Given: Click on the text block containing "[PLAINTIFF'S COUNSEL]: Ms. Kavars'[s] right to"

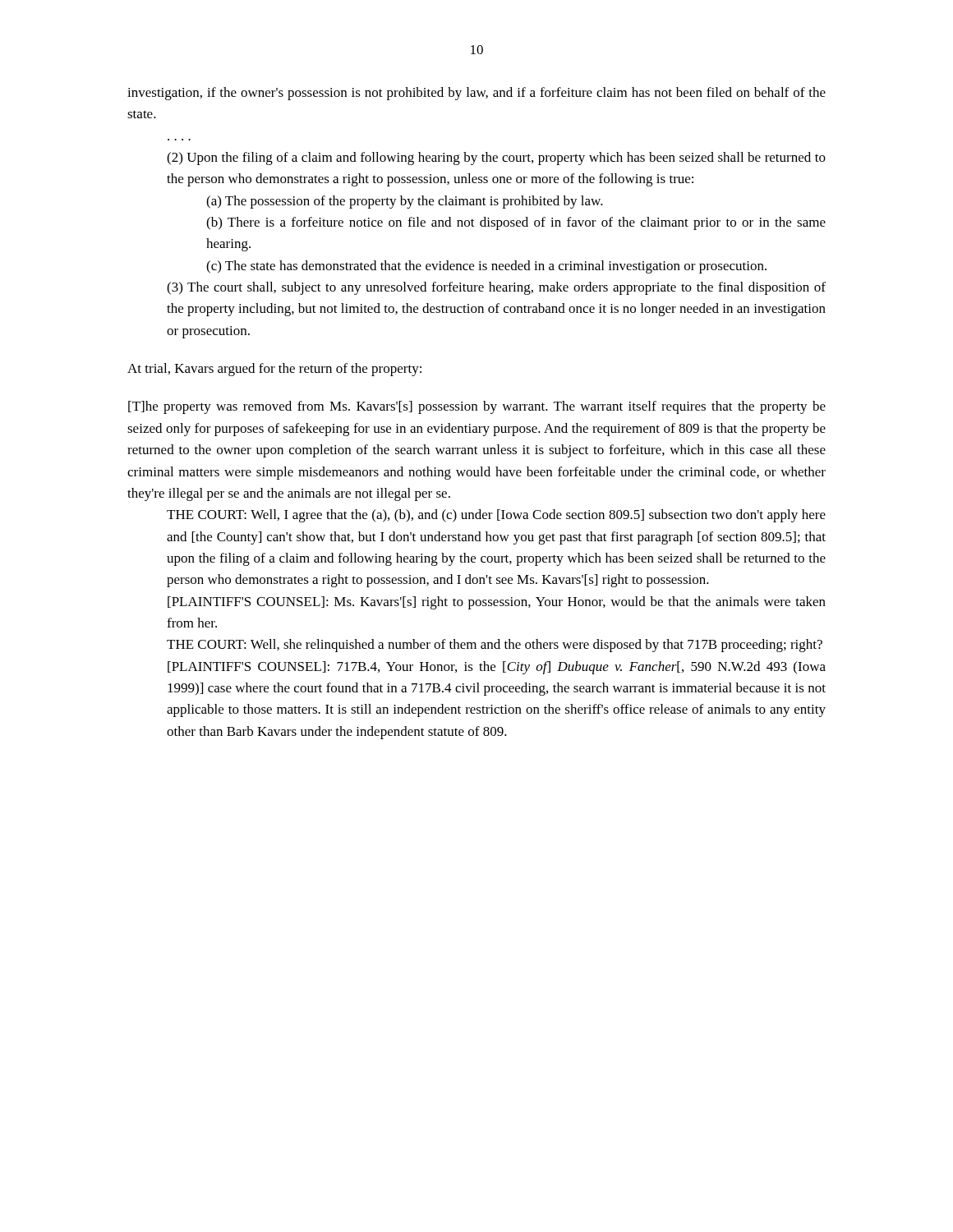Looking at the screenshot, I should tap(496, 612).
